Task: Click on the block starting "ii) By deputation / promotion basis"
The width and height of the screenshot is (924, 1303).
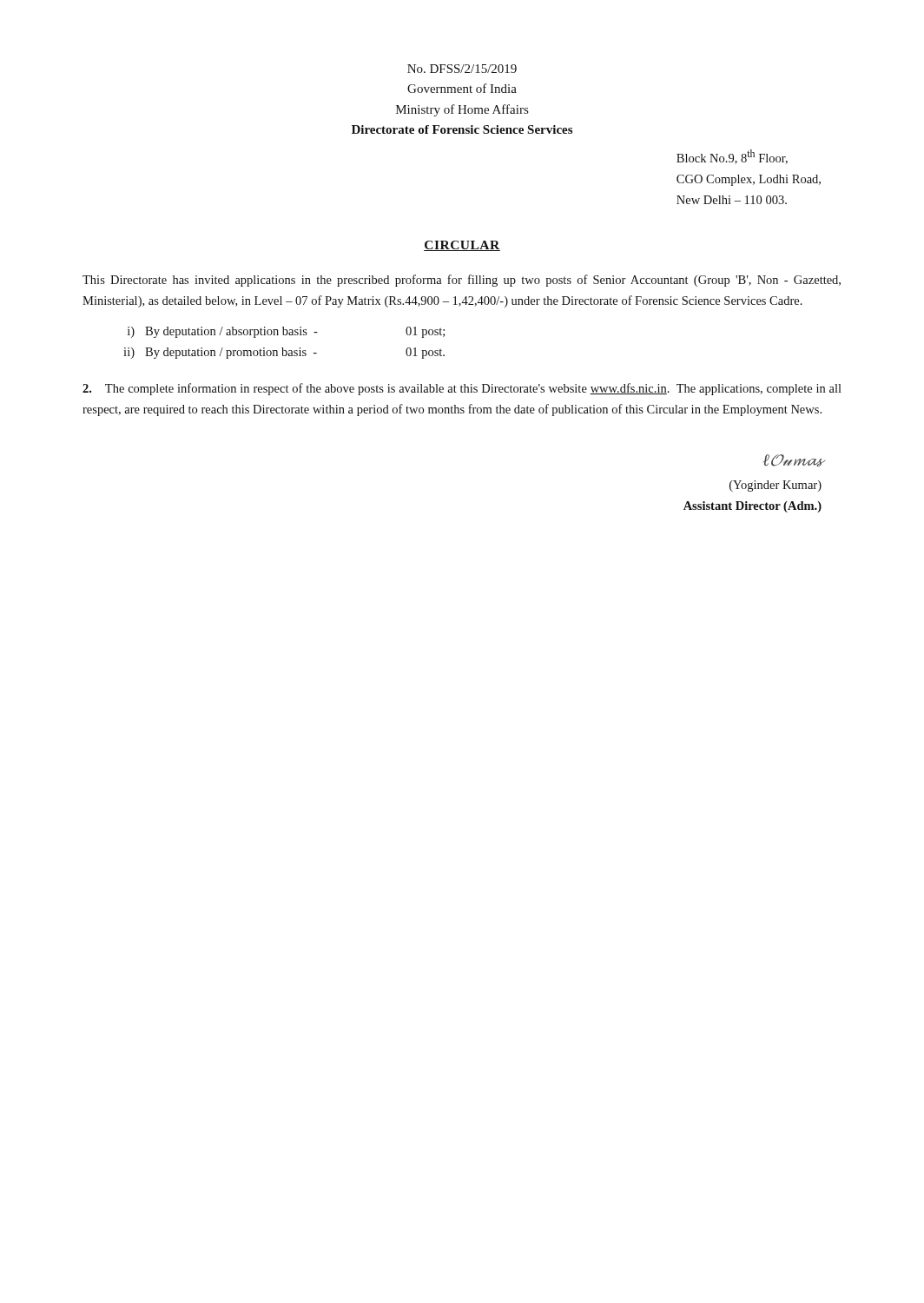Action: (264, 353)
